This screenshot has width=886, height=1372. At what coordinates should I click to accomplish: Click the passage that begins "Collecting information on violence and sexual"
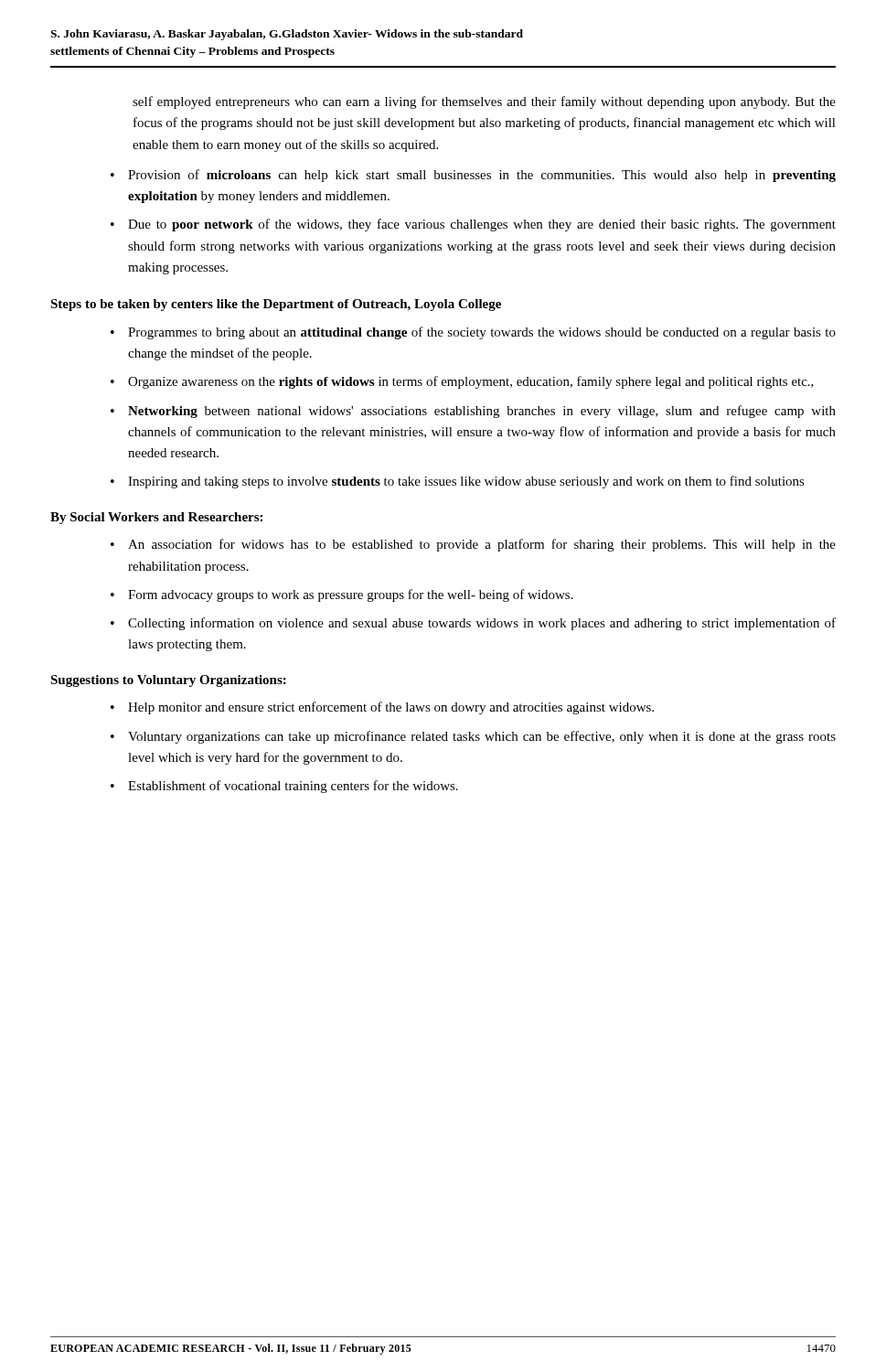click(x=482, y=634)
